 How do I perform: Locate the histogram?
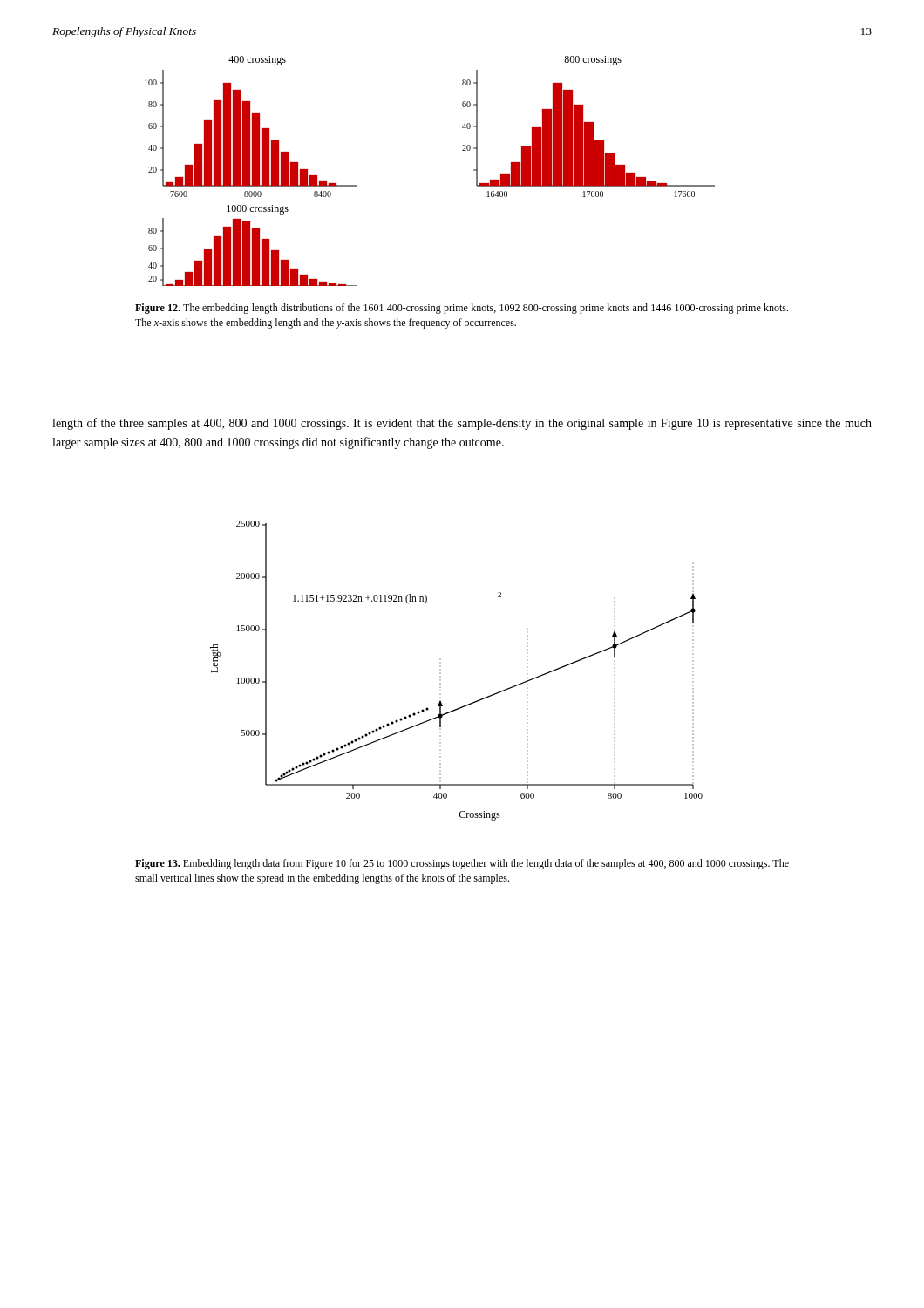point(462,168)
